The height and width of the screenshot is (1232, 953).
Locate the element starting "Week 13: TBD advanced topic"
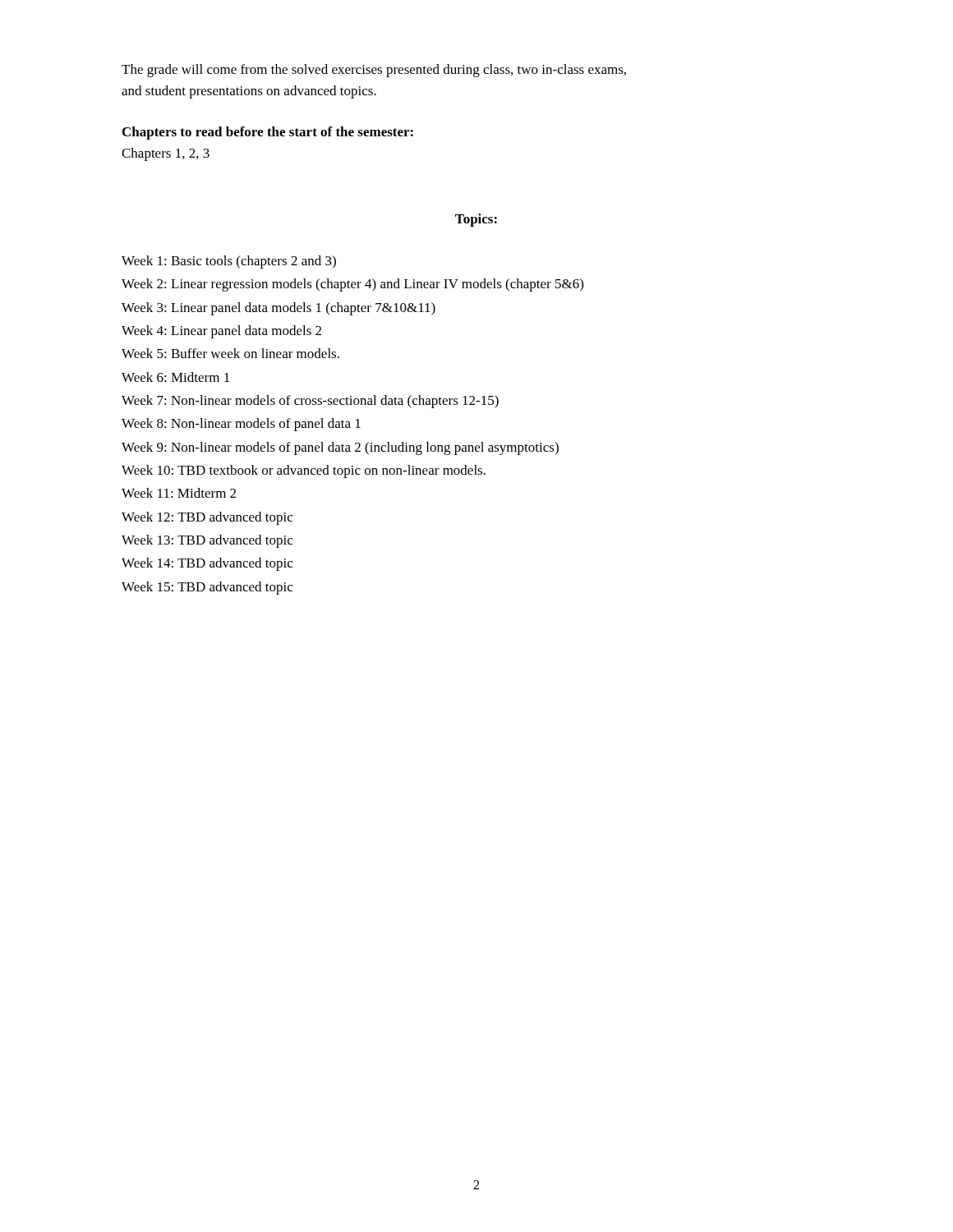pos(207,540)
